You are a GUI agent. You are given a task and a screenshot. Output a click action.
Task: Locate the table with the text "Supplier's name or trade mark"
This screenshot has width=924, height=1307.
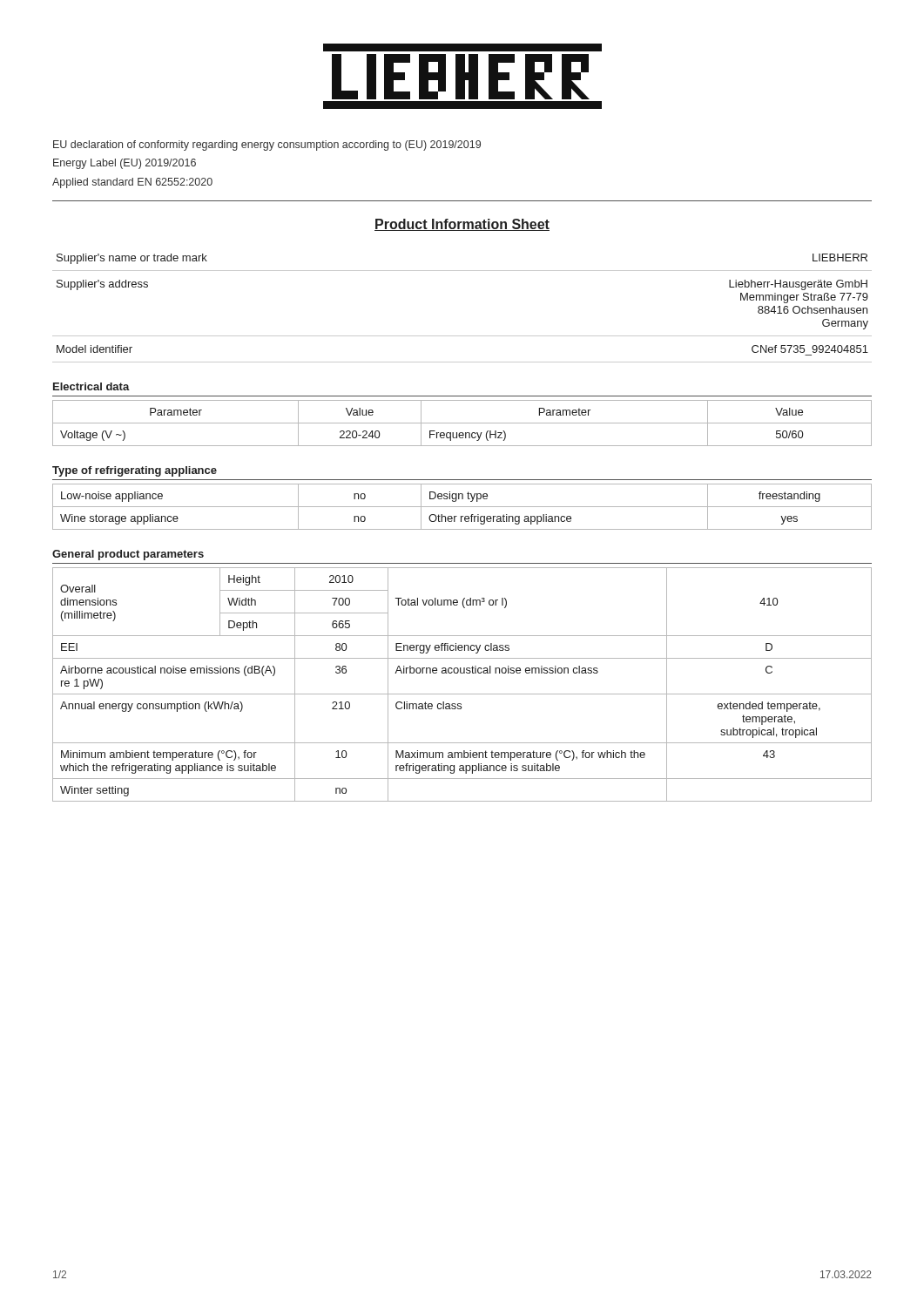[462, 303]
